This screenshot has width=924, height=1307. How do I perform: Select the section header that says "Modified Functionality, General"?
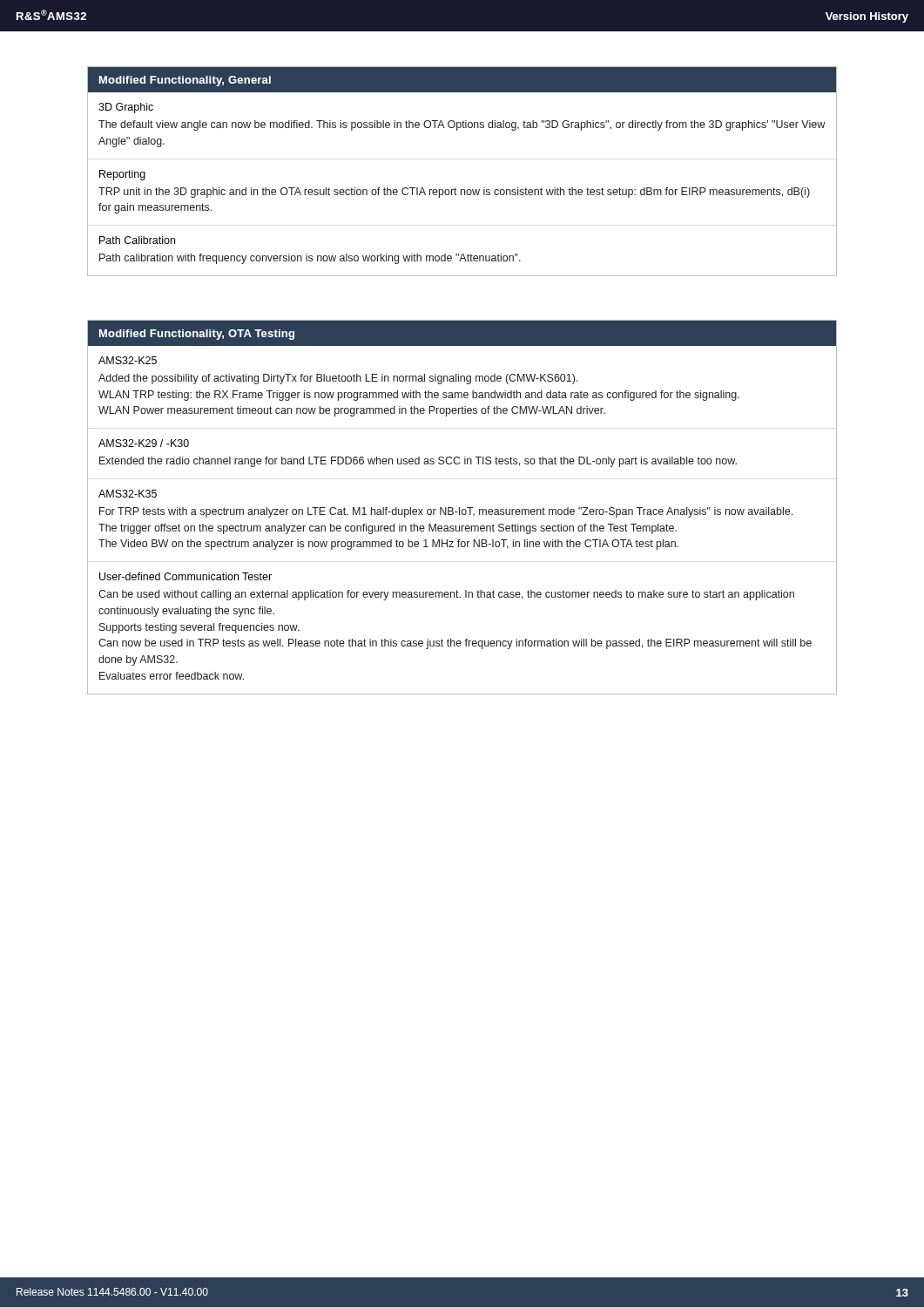[x=185, y=80]
